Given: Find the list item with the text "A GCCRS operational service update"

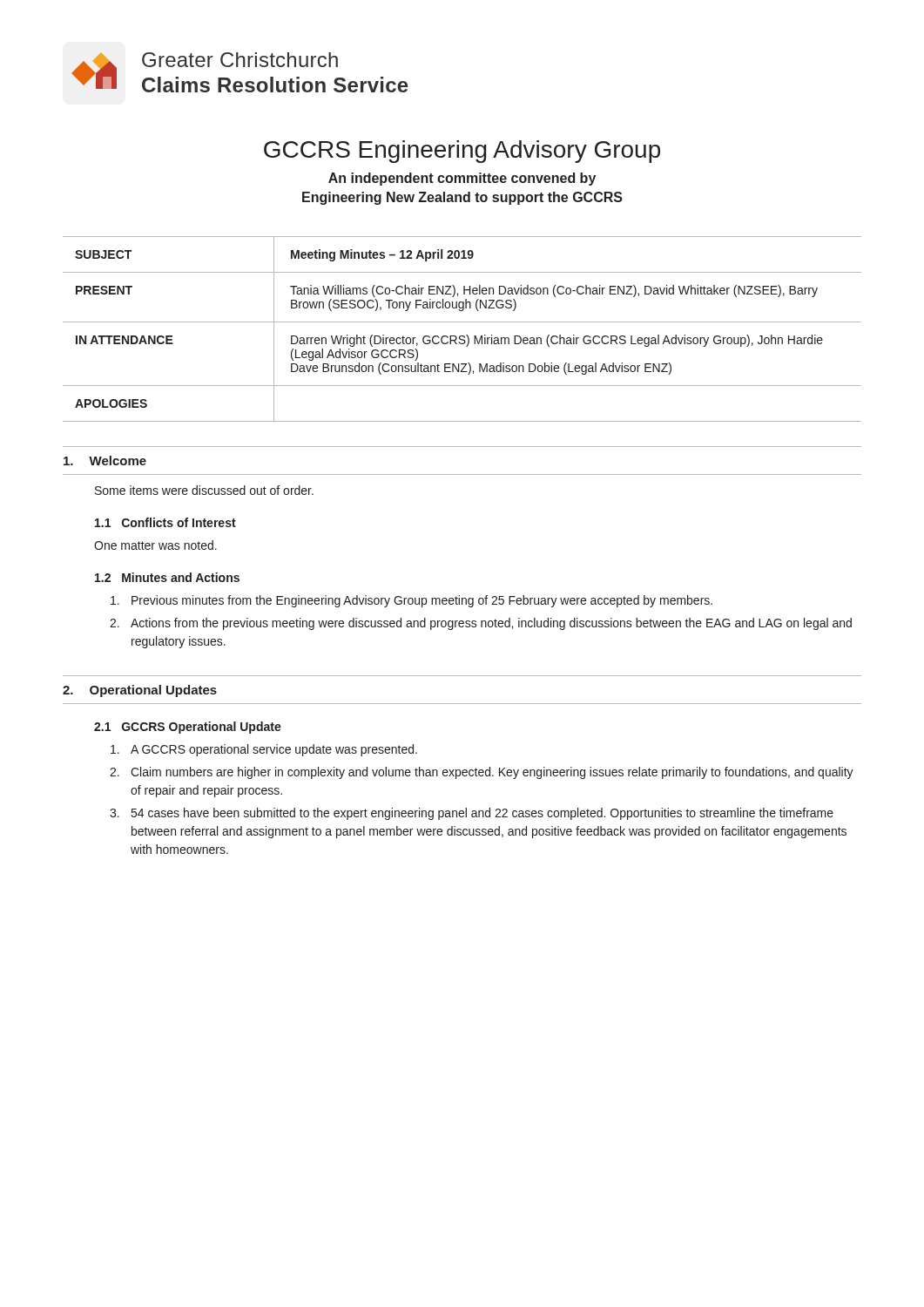Looking at the screenshot, I should coord(264,750).
